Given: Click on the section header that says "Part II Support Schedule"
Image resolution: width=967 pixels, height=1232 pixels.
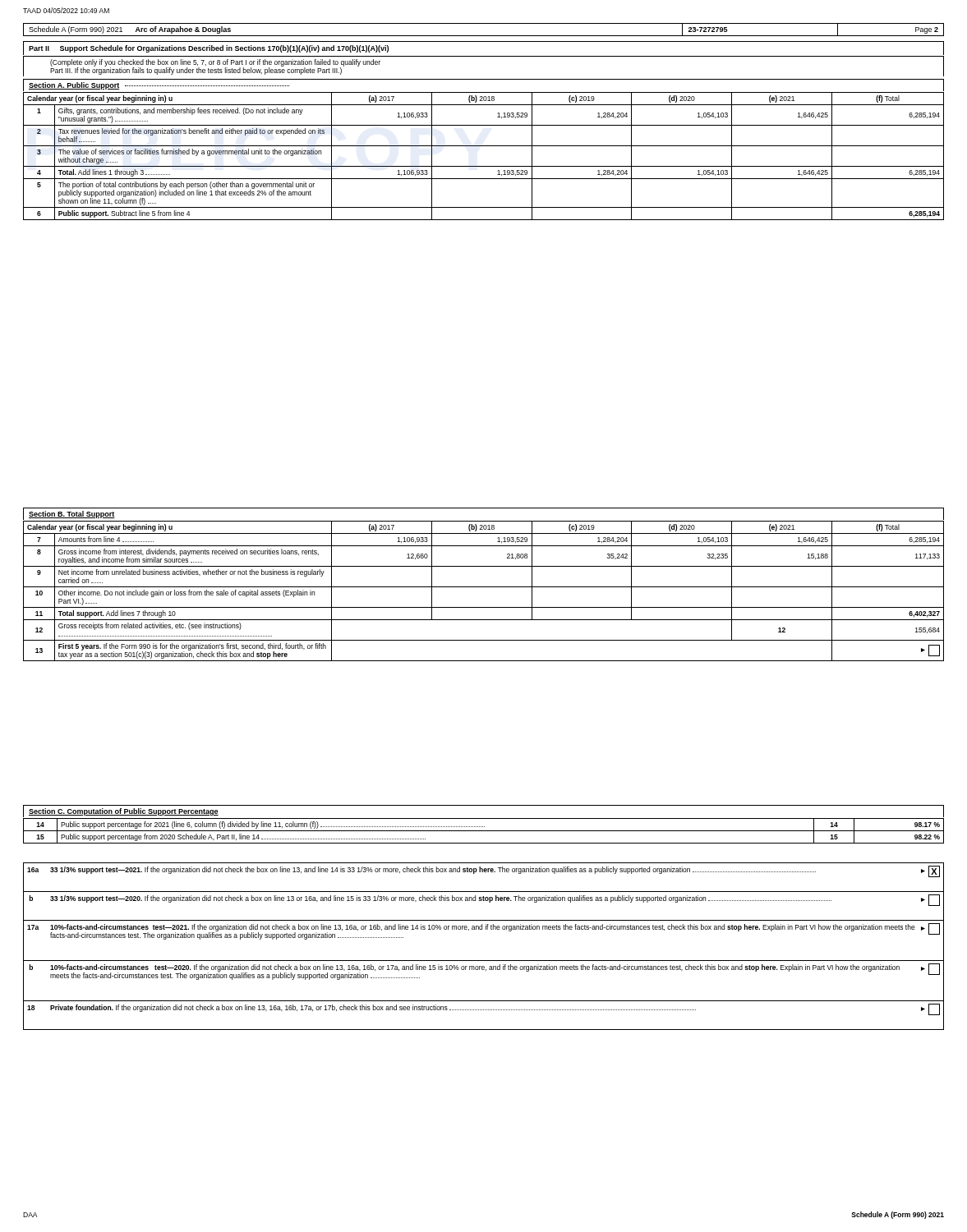Looking at the screenshot, I should pos(209,48).
